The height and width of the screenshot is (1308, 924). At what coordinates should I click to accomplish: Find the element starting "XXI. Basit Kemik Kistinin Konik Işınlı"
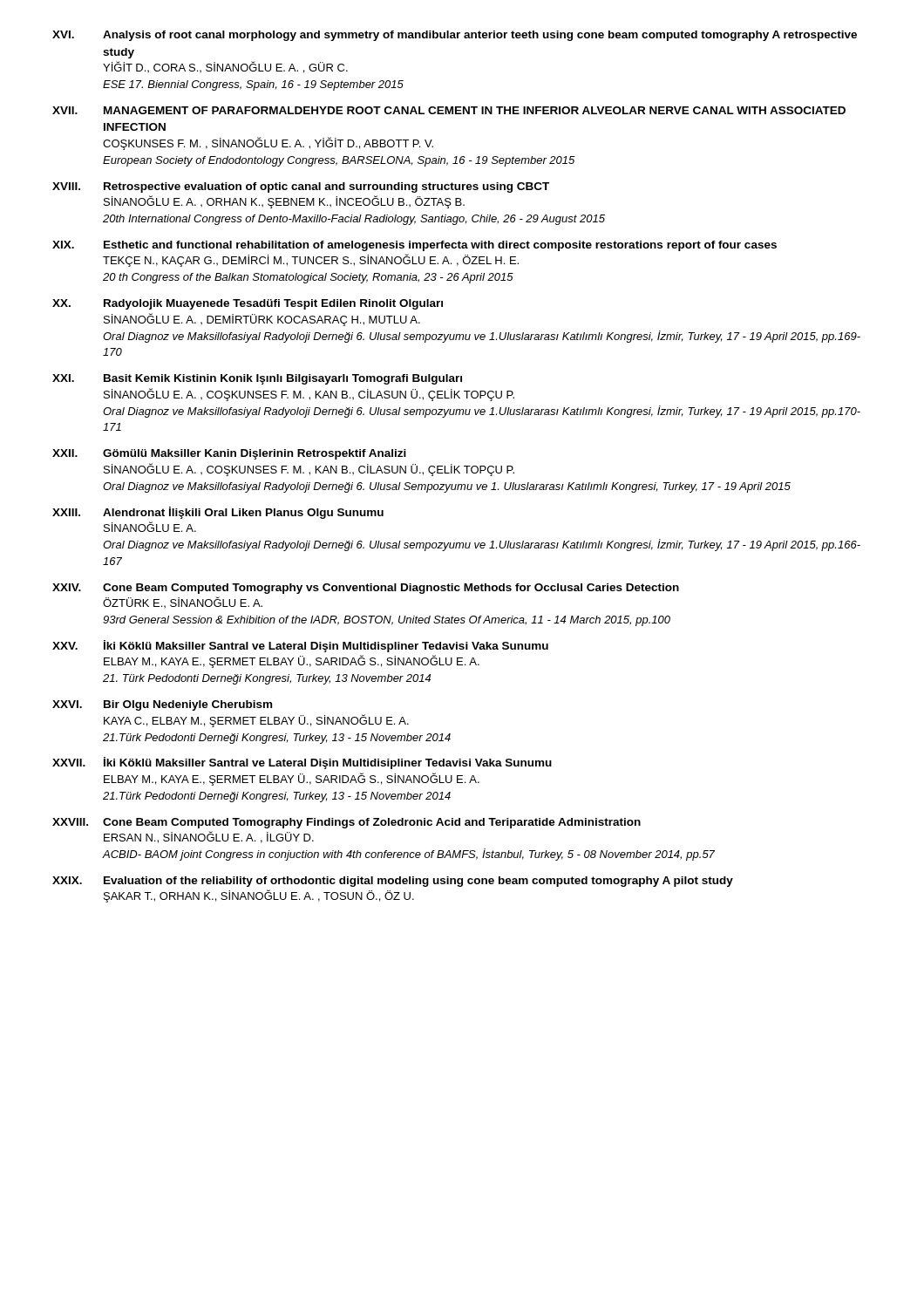tap(462, 403)
